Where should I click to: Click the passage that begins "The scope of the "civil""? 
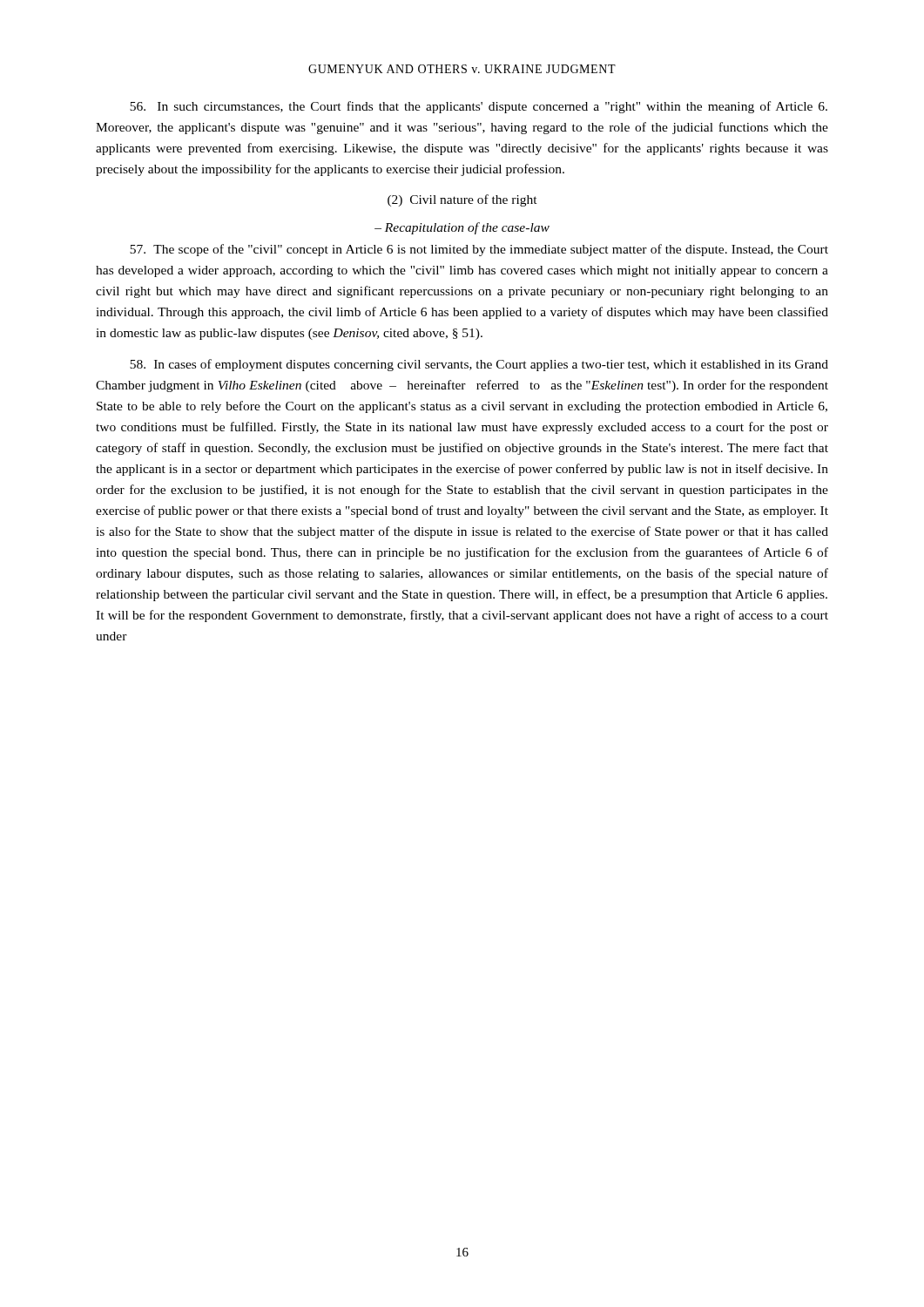[x=462, y=291]
